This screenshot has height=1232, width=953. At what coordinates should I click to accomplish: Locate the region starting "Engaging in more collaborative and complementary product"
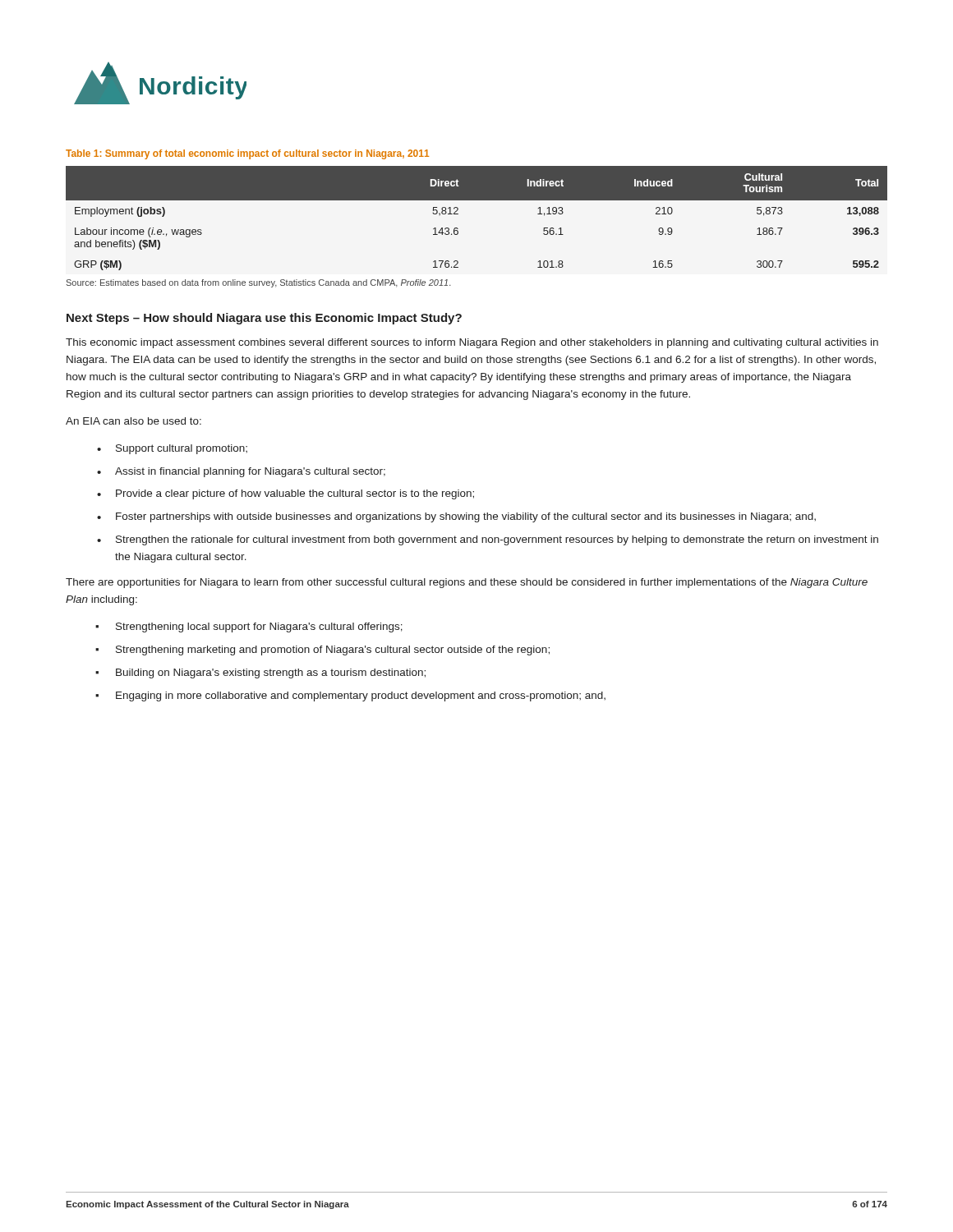pyautogui.click(x=361, y=695)
